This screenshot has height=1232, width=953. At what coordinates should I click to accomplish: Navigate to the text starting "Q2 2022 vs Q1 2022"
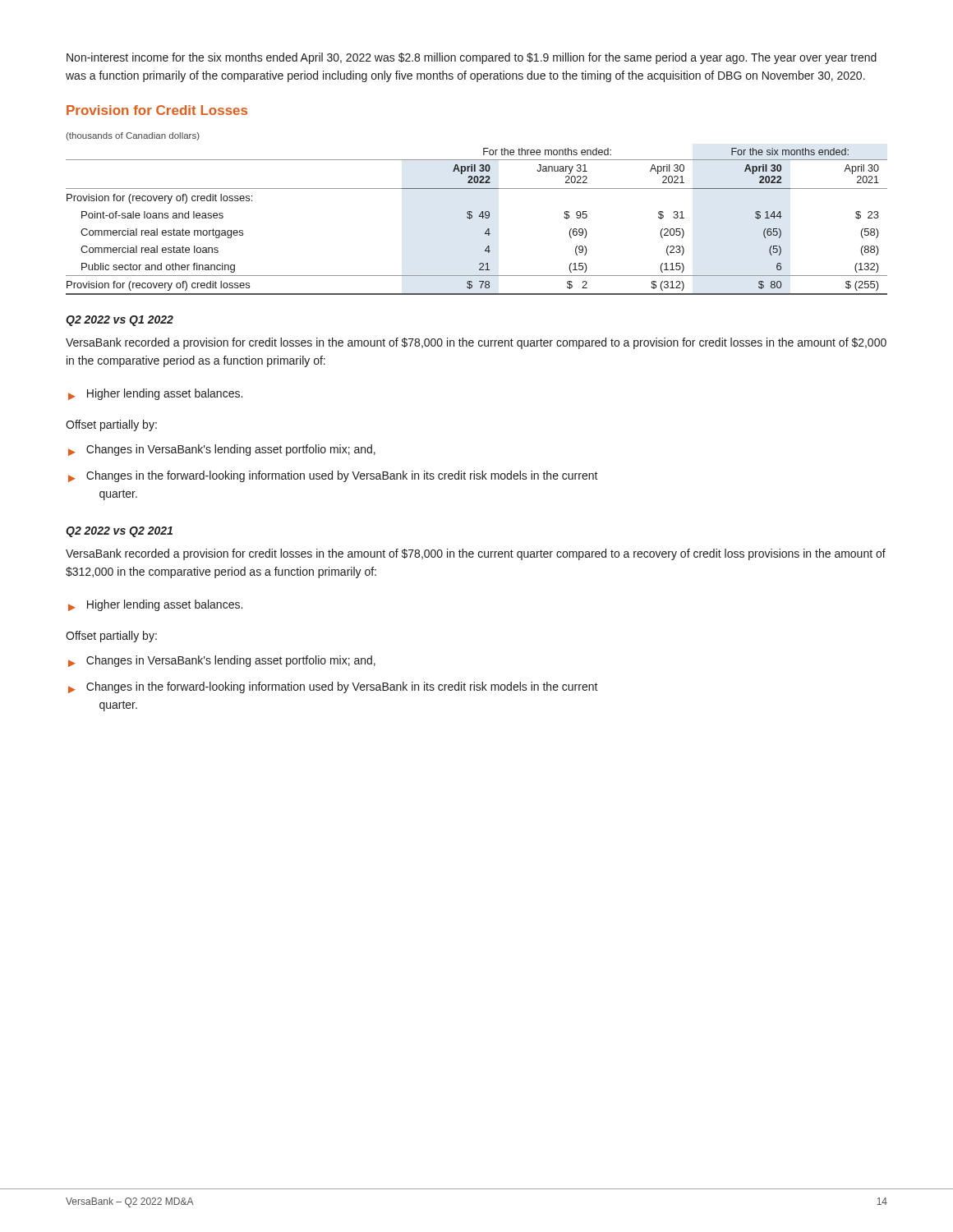pos(119,320)
